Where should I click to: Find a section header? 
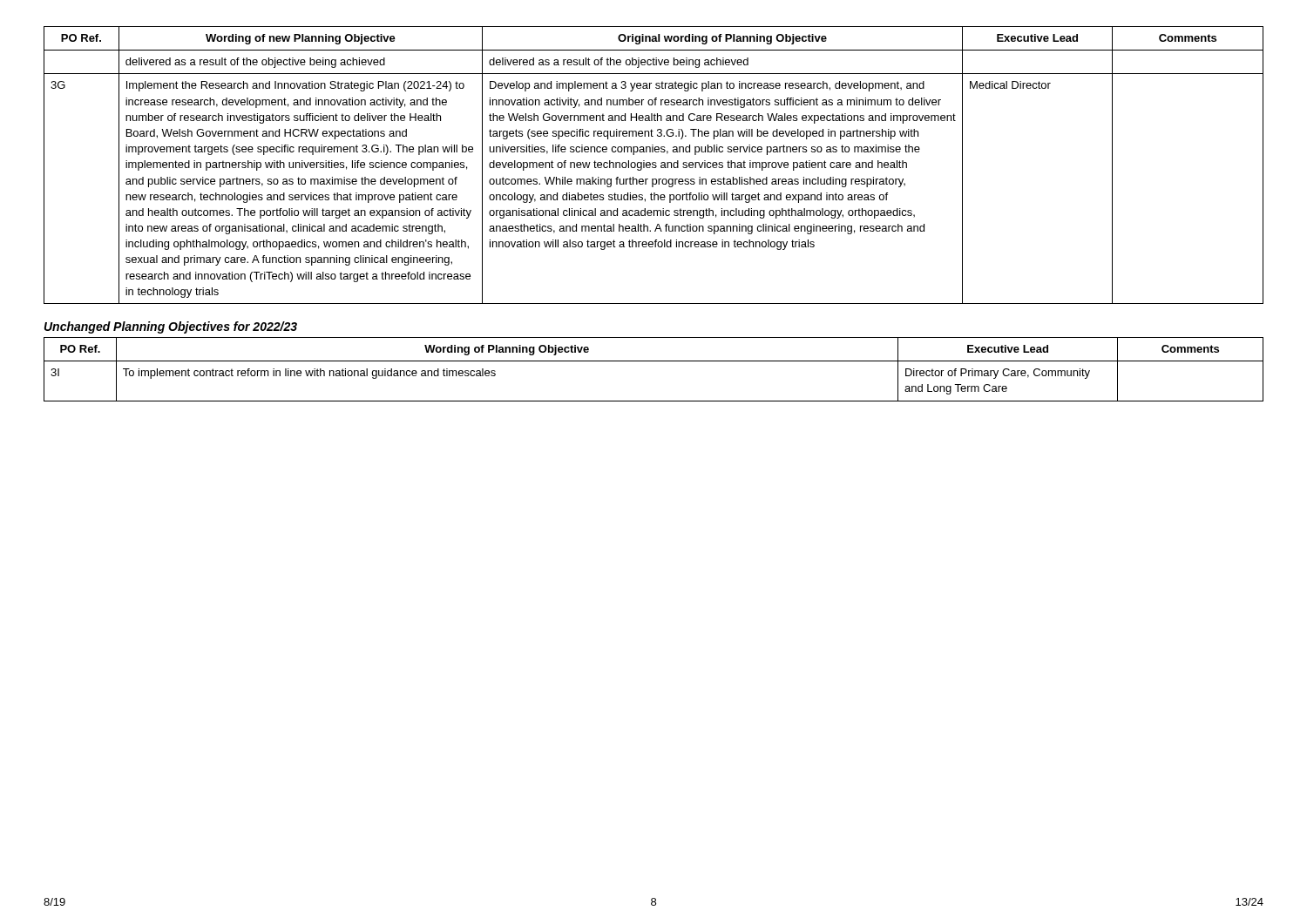[170, 327]
